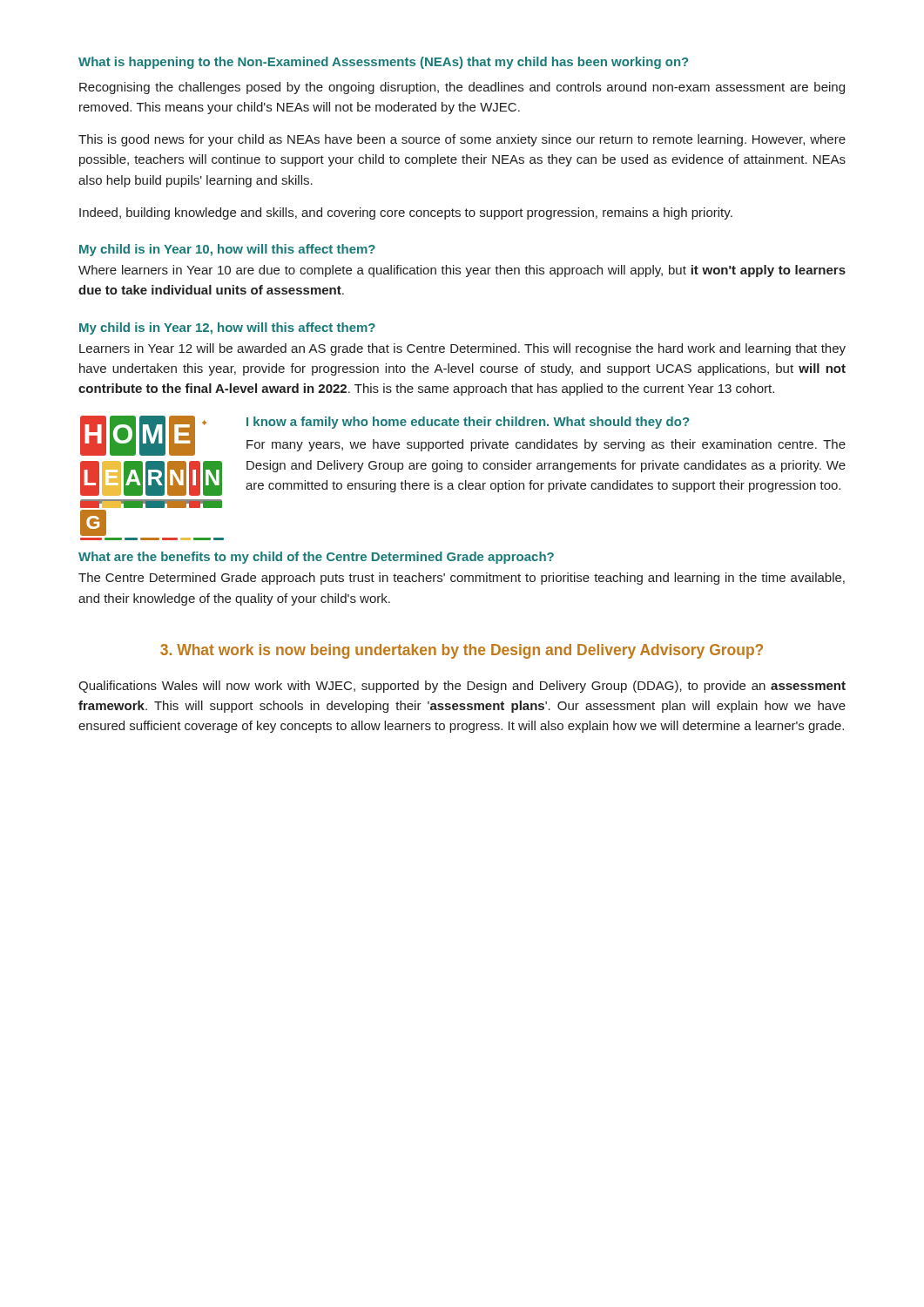
Task: Locate the element starting "Where learners in Year 10 are due"
Action: tap(462, 280)
